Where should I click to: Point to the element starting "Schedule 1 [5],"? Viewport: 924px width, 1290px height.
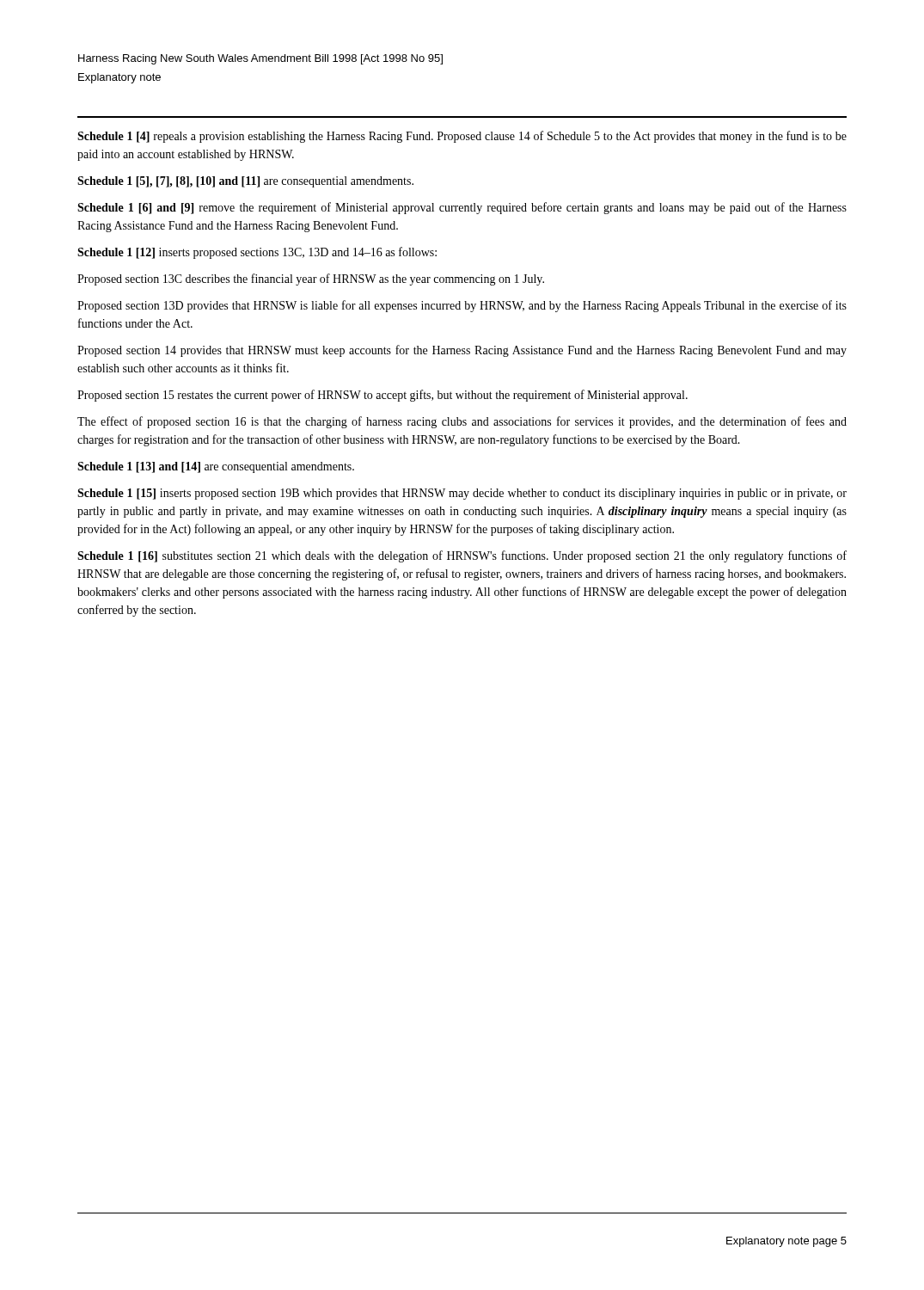coord(246,181)
